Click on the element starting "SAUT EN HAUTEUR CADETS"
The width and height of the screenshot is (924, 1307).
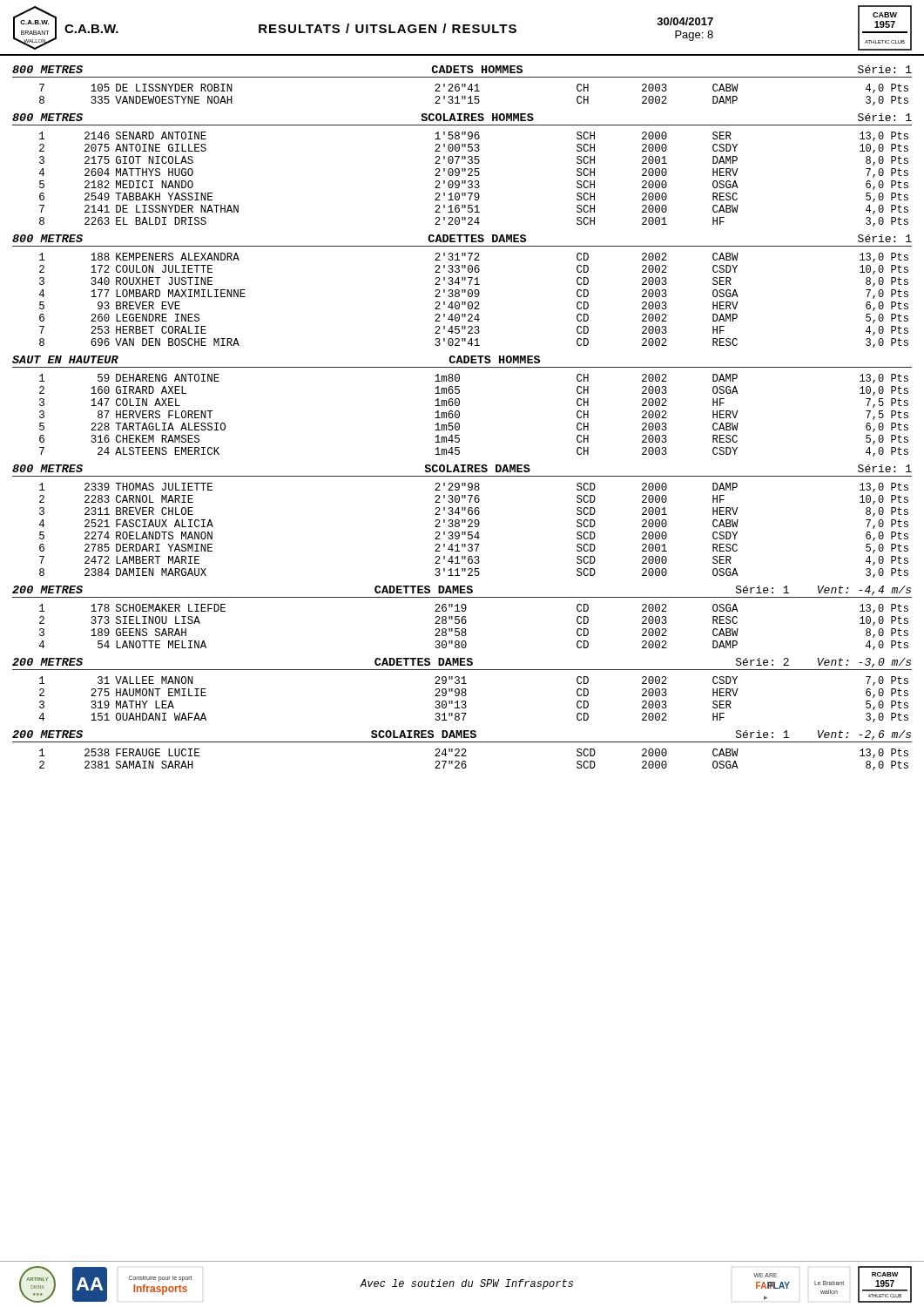tap(462, 361)
